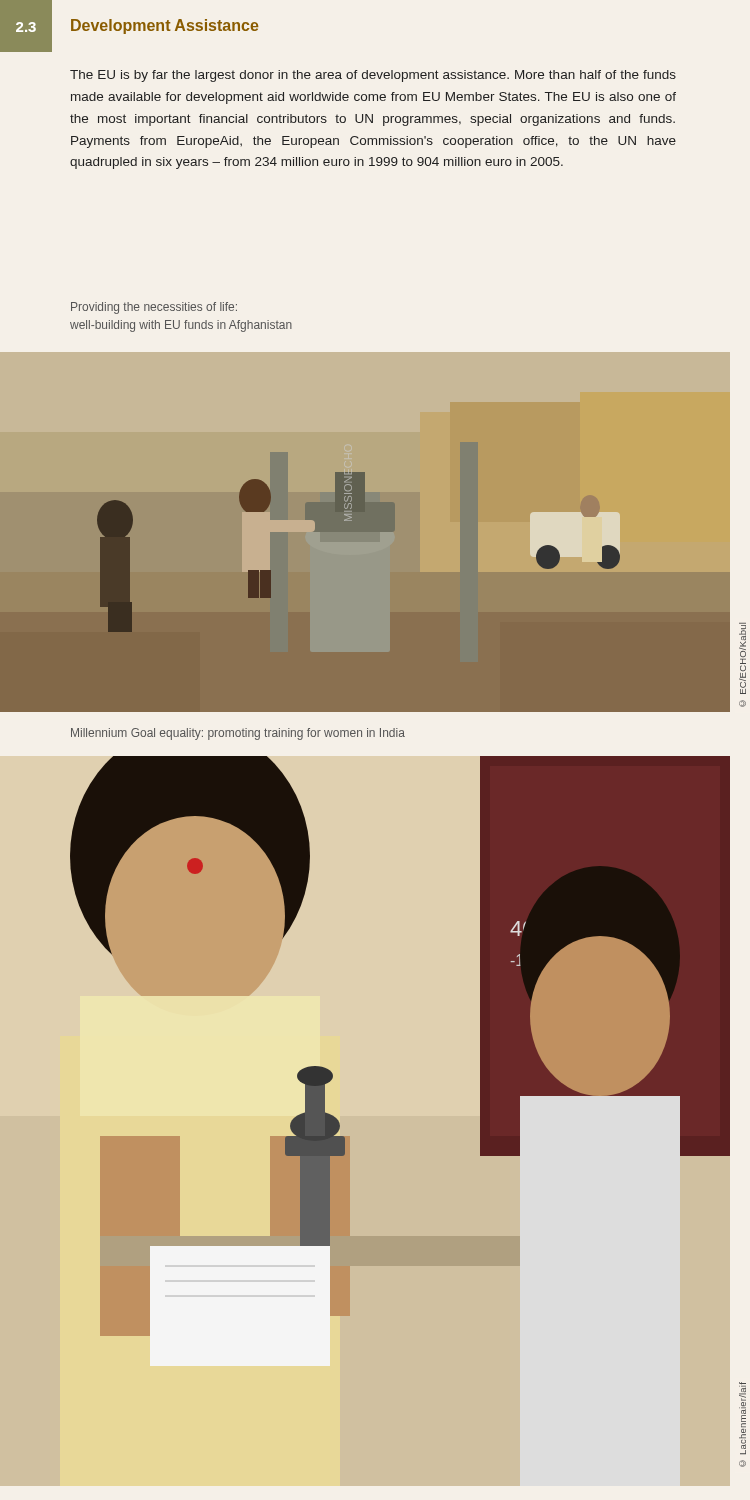This screenshot has height=1500, width=750.
Task: Locate the element starting "2.3 Development Assistance"
Action: click(129, 26)
